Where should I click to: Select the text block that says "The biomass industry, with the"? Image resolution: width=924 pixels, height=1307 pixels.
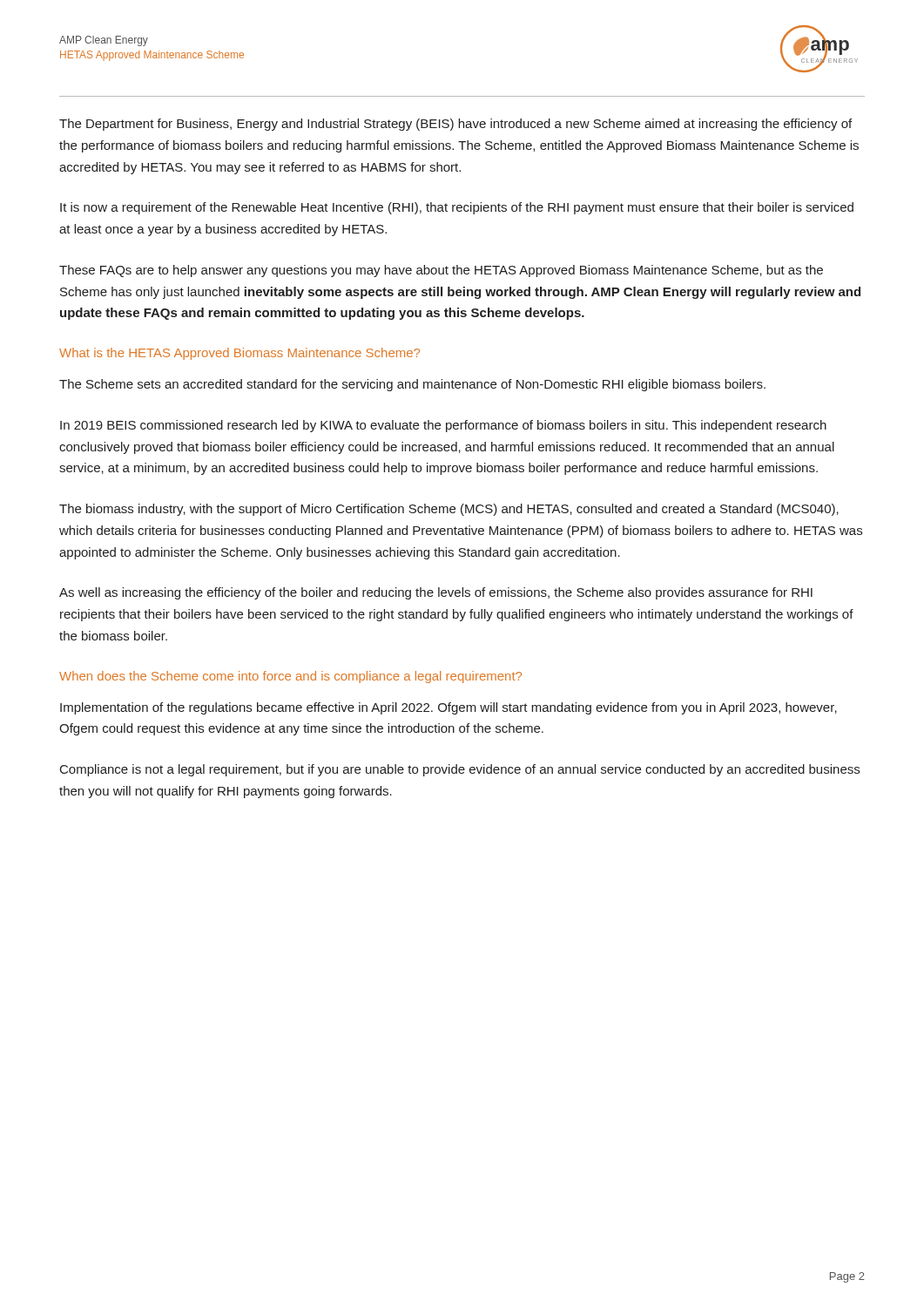461,530
